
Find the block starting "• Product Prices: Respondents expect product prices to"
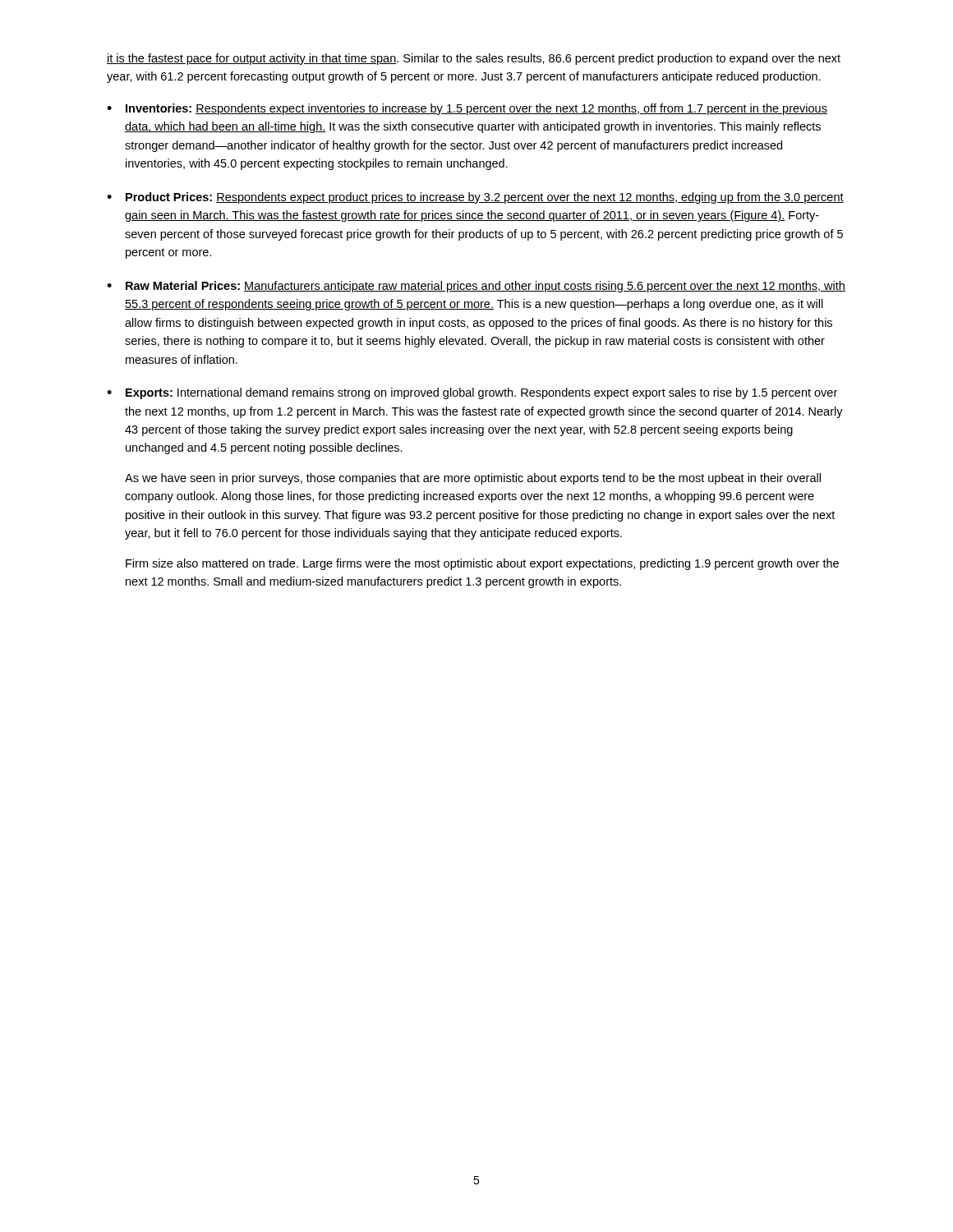(476, 225)
